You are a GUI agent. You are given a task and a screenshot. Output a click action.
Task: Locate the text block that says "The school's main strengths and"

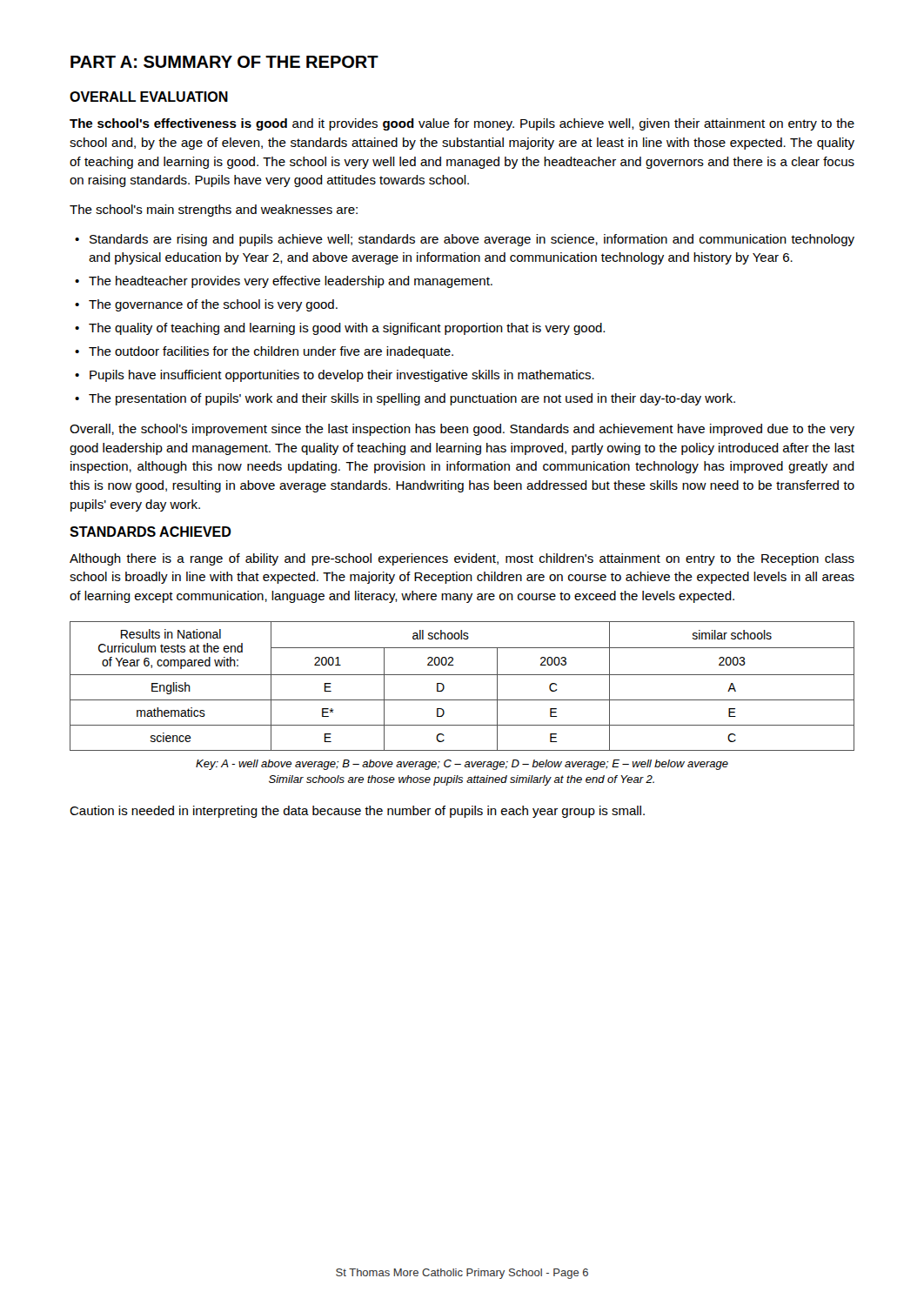tap(214, 211)
